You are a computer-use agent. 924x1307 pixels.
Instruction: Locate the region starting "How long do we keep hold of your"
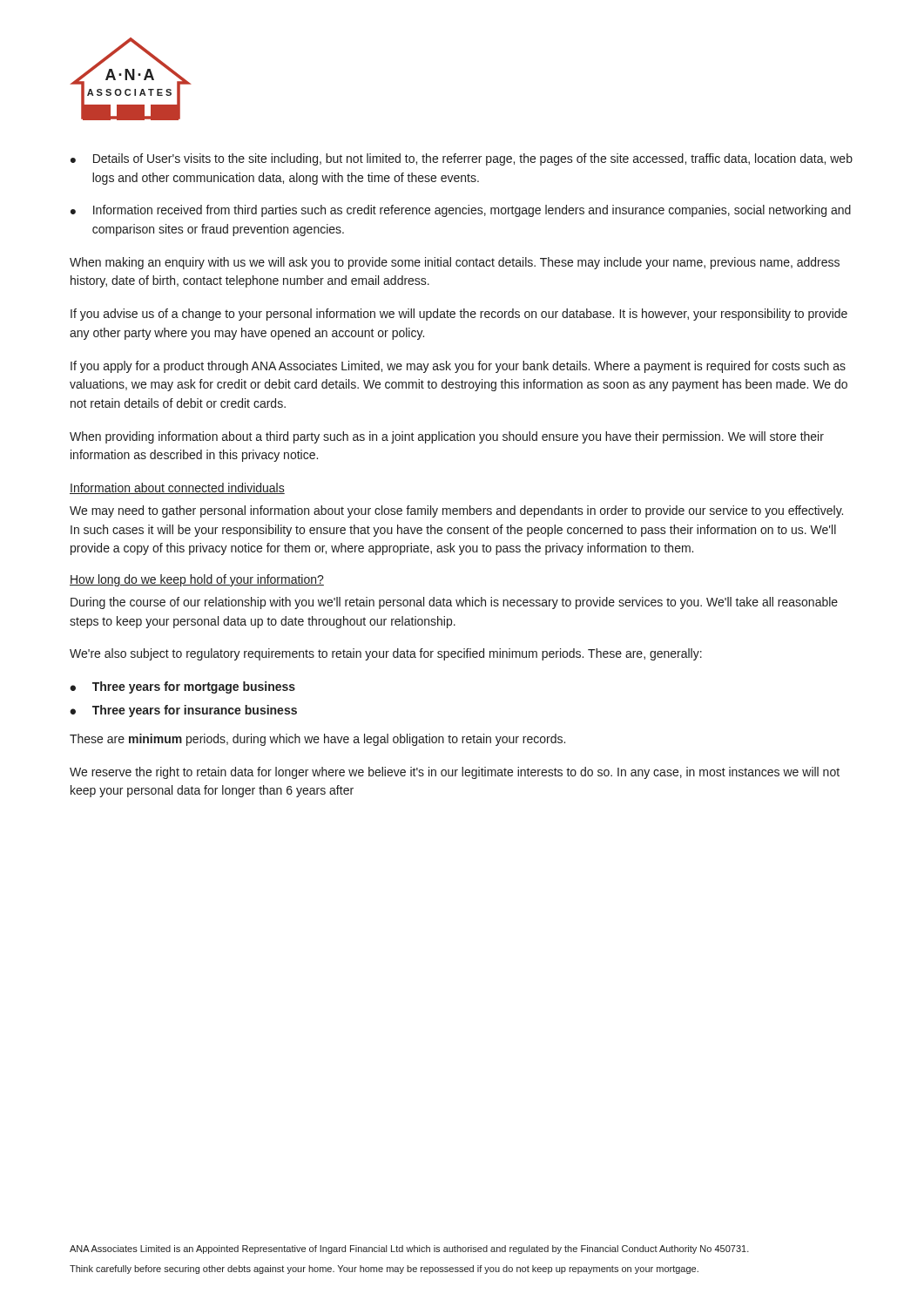tap(197, 579)
